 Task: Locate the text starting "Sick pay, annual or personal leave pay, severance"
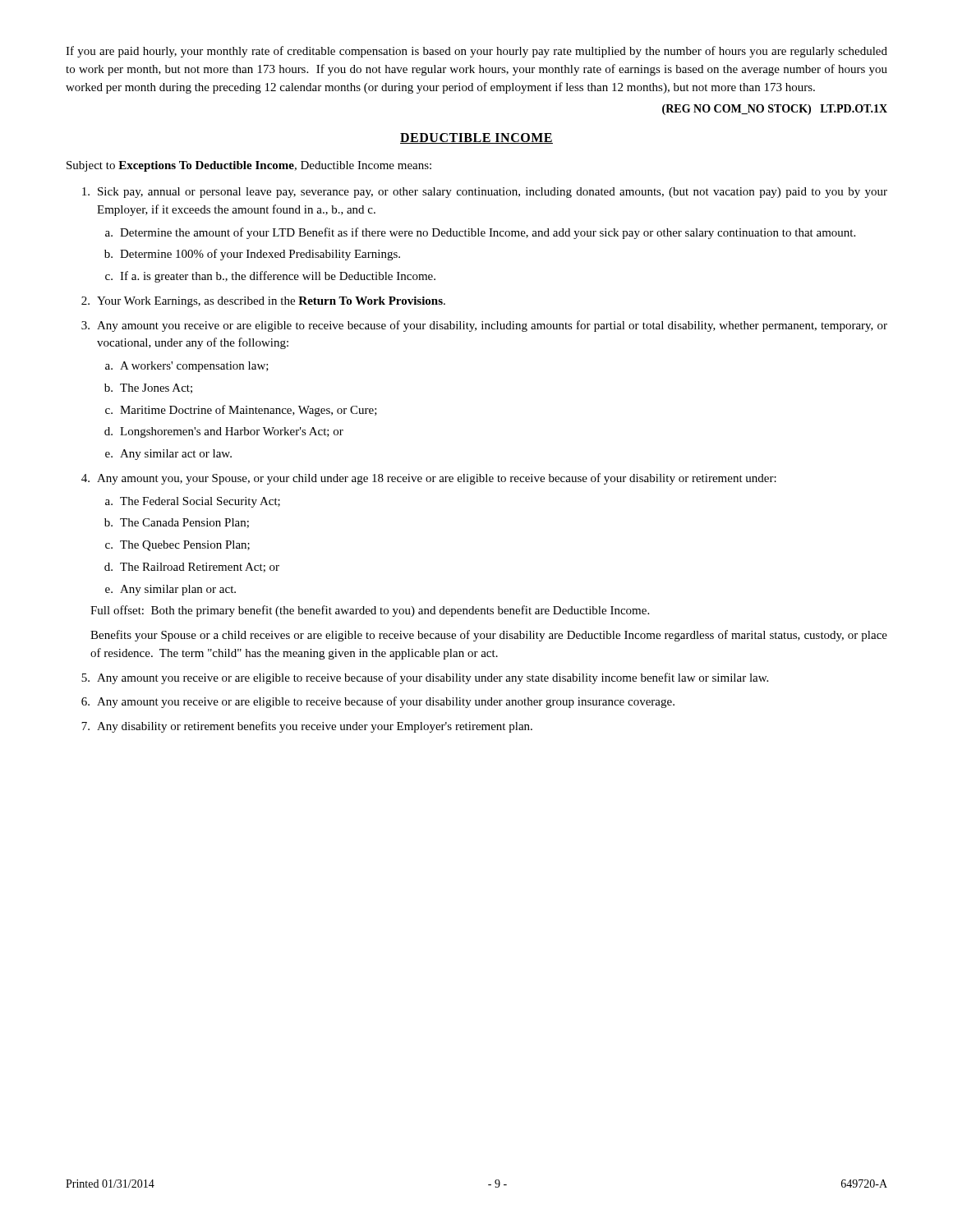click(x=476, y=234)
